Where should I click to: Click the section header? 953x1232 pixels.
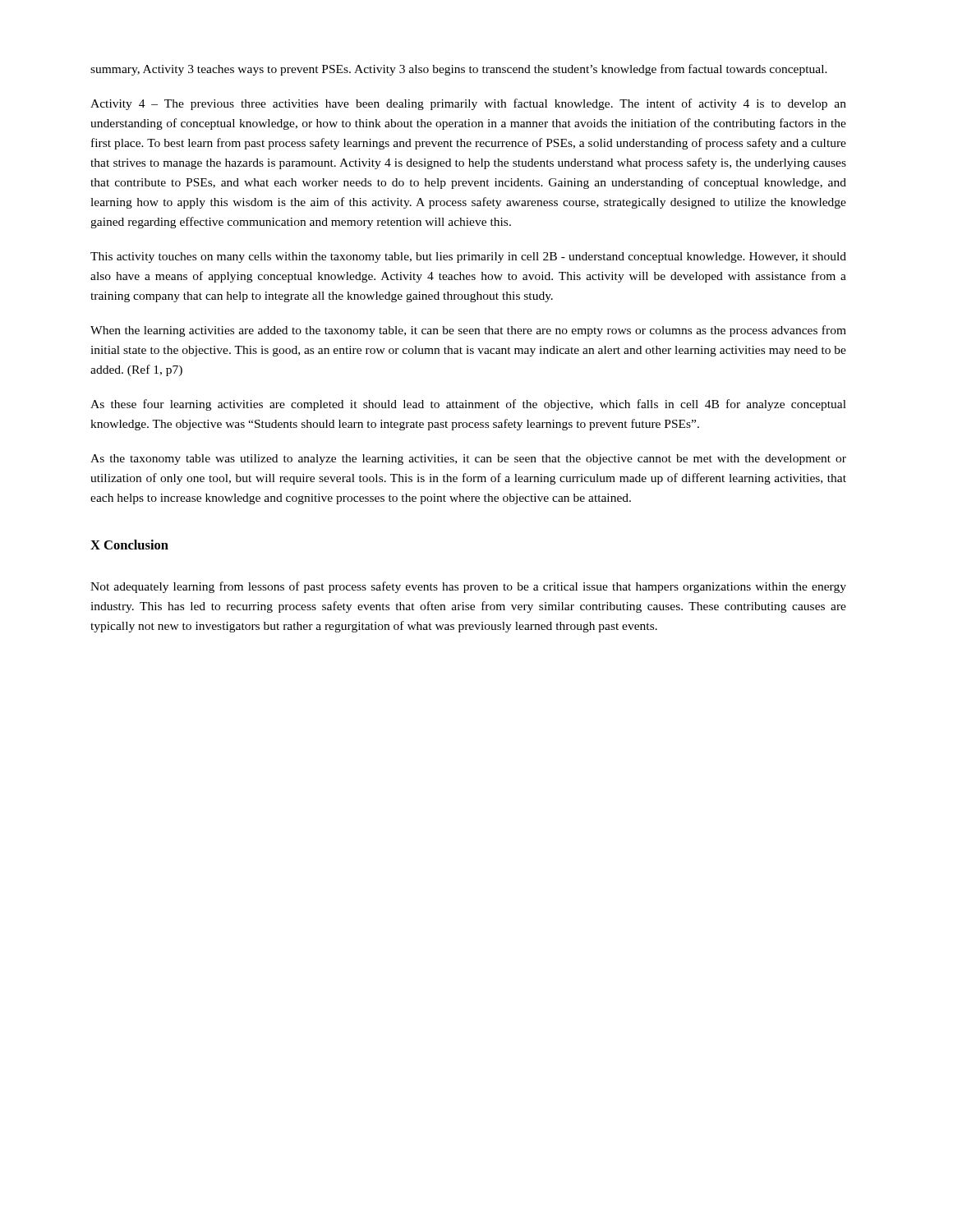[x=129, y=545]
